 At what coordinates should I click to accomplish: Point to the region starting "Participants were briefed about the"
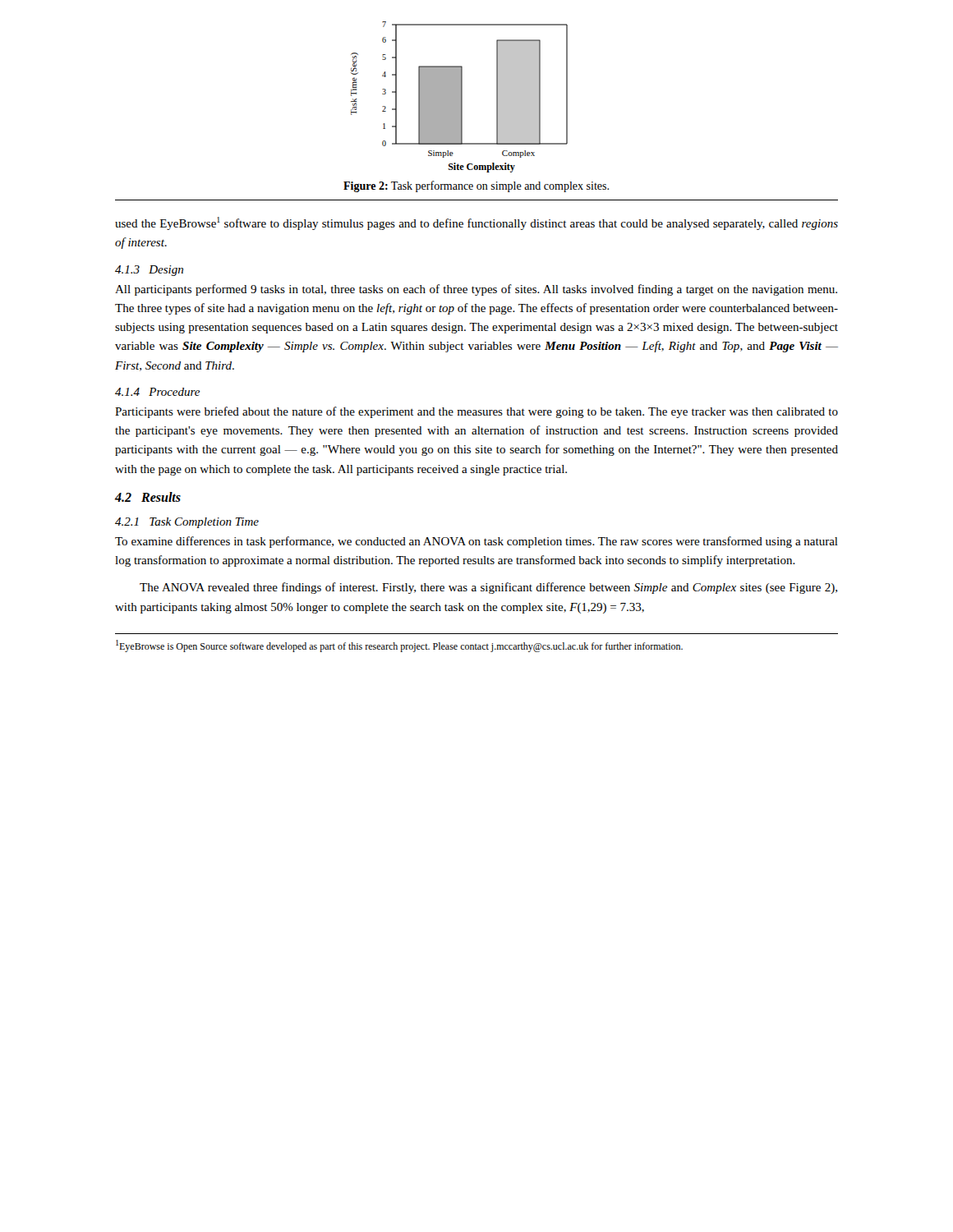[476, 440]
